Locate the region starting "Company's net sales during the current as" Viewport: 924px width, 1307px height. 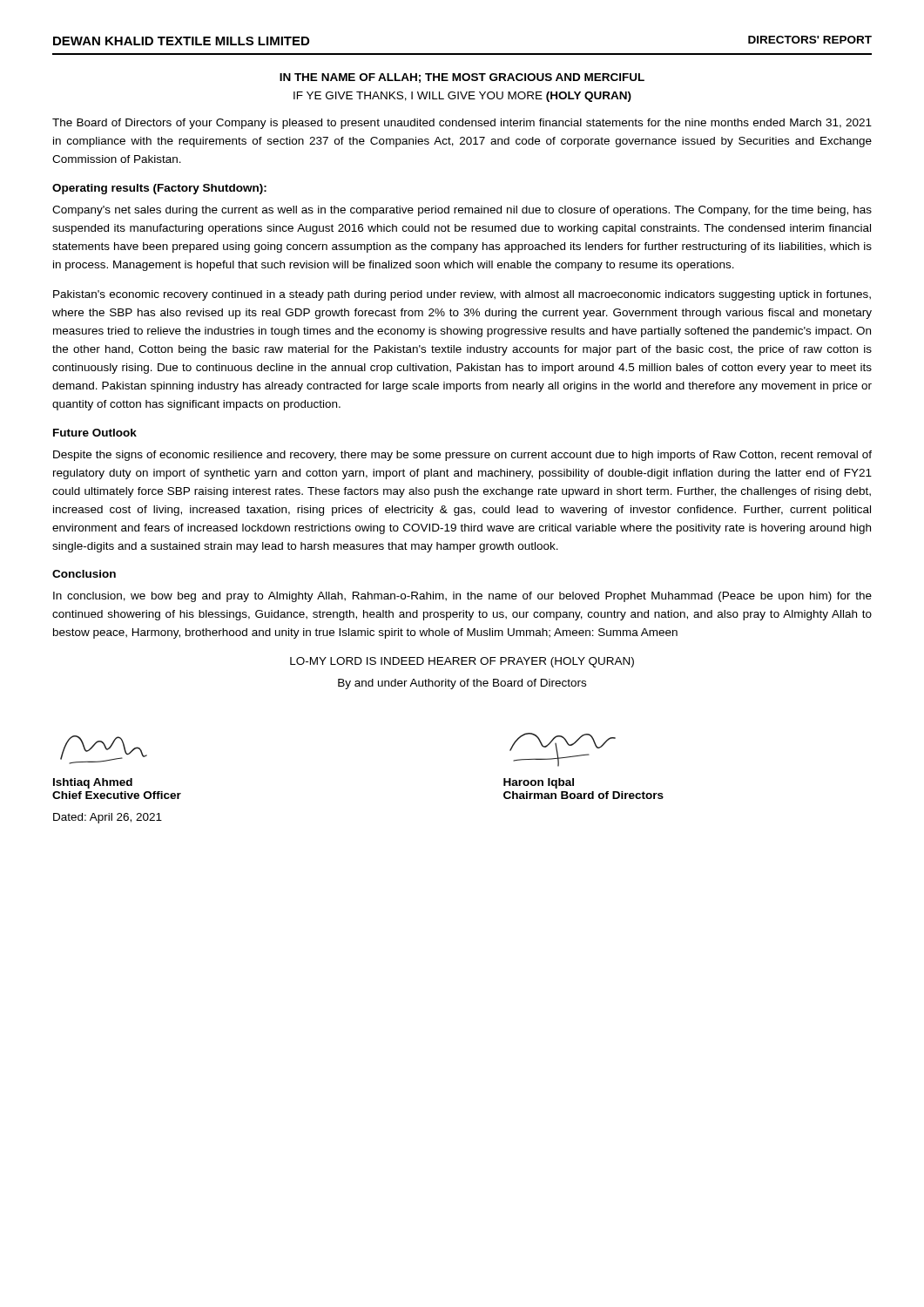point(462,237)
